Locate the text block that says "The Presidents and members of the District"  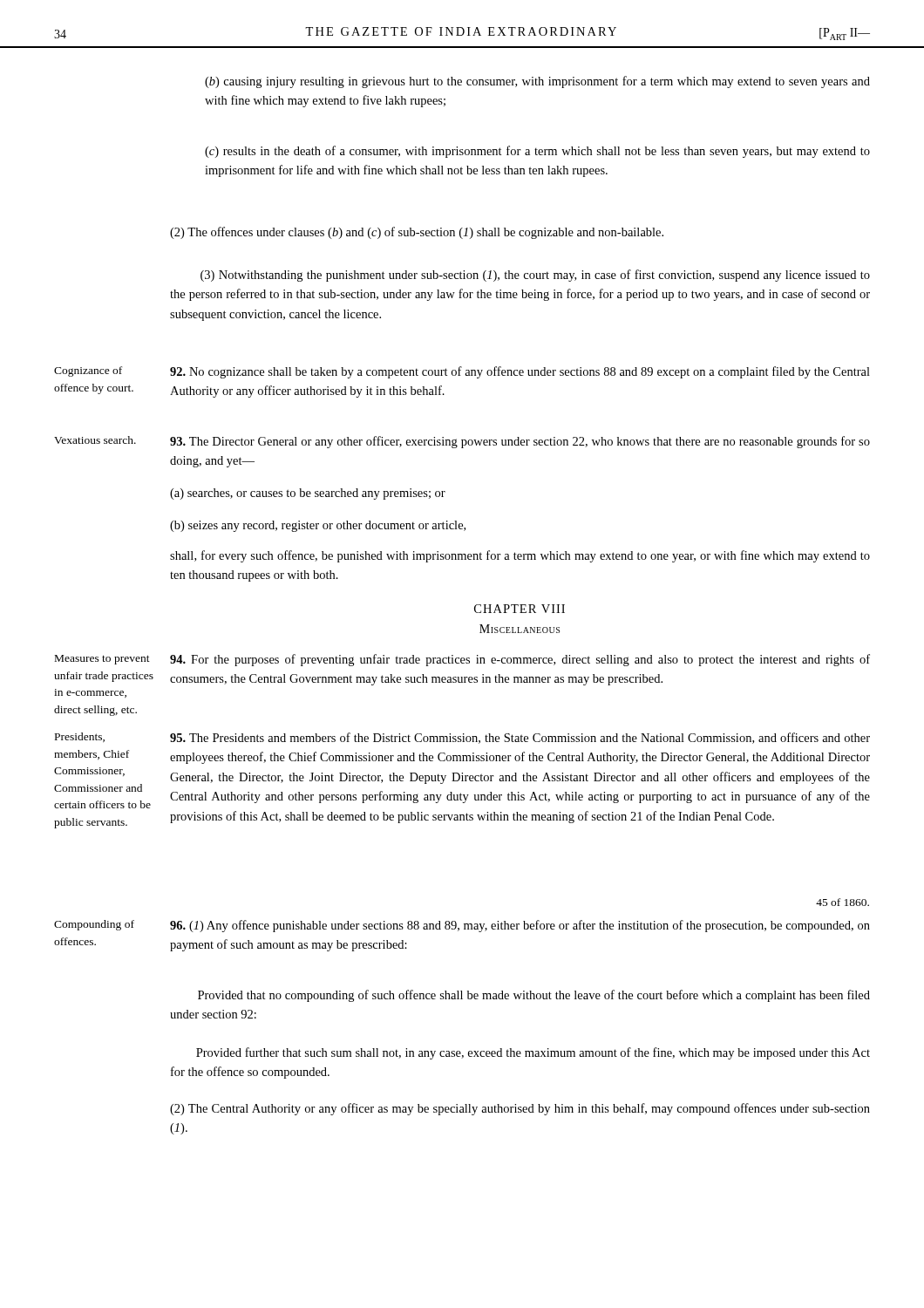point(520,777)
